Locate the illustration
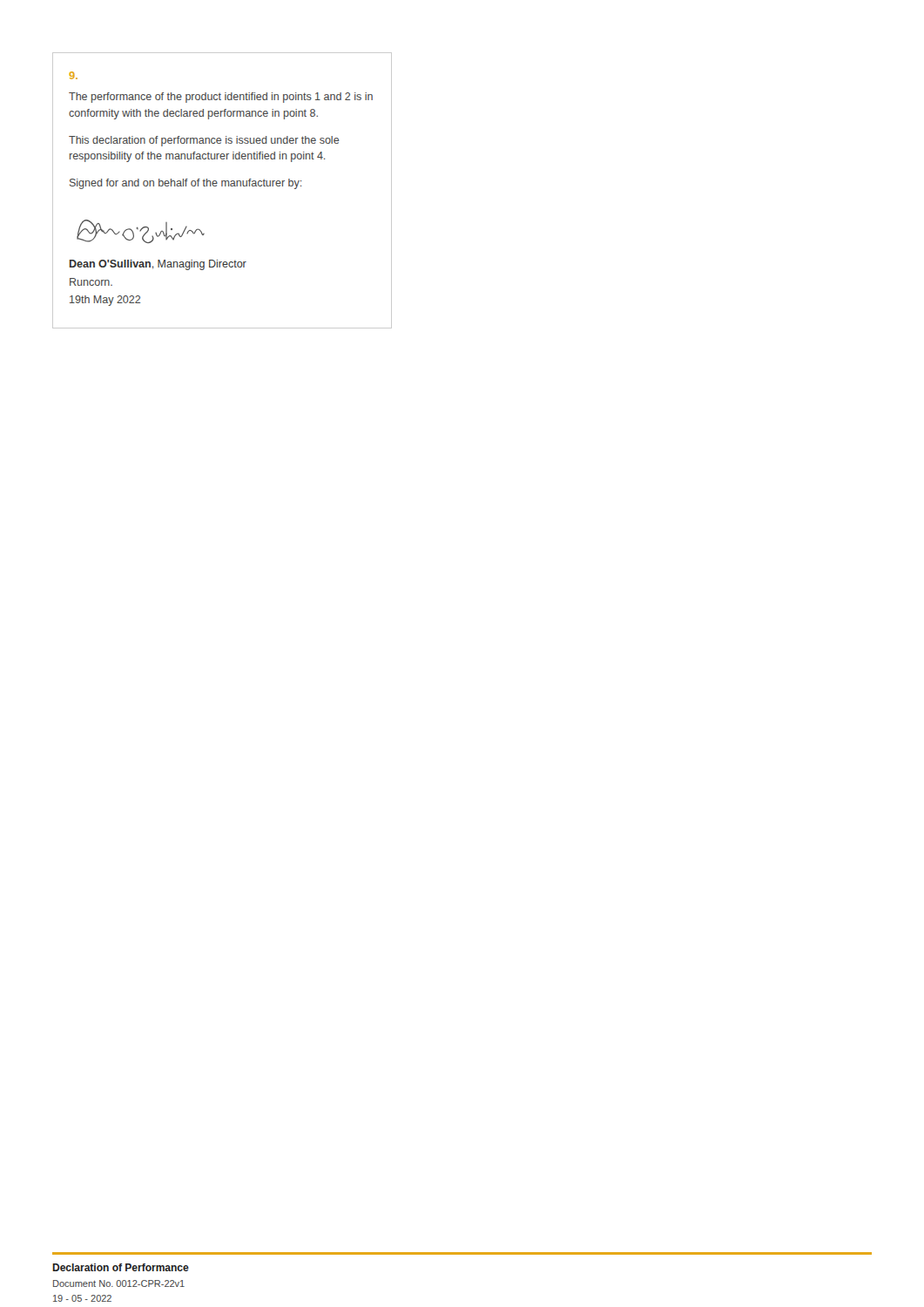 [222, 226]
